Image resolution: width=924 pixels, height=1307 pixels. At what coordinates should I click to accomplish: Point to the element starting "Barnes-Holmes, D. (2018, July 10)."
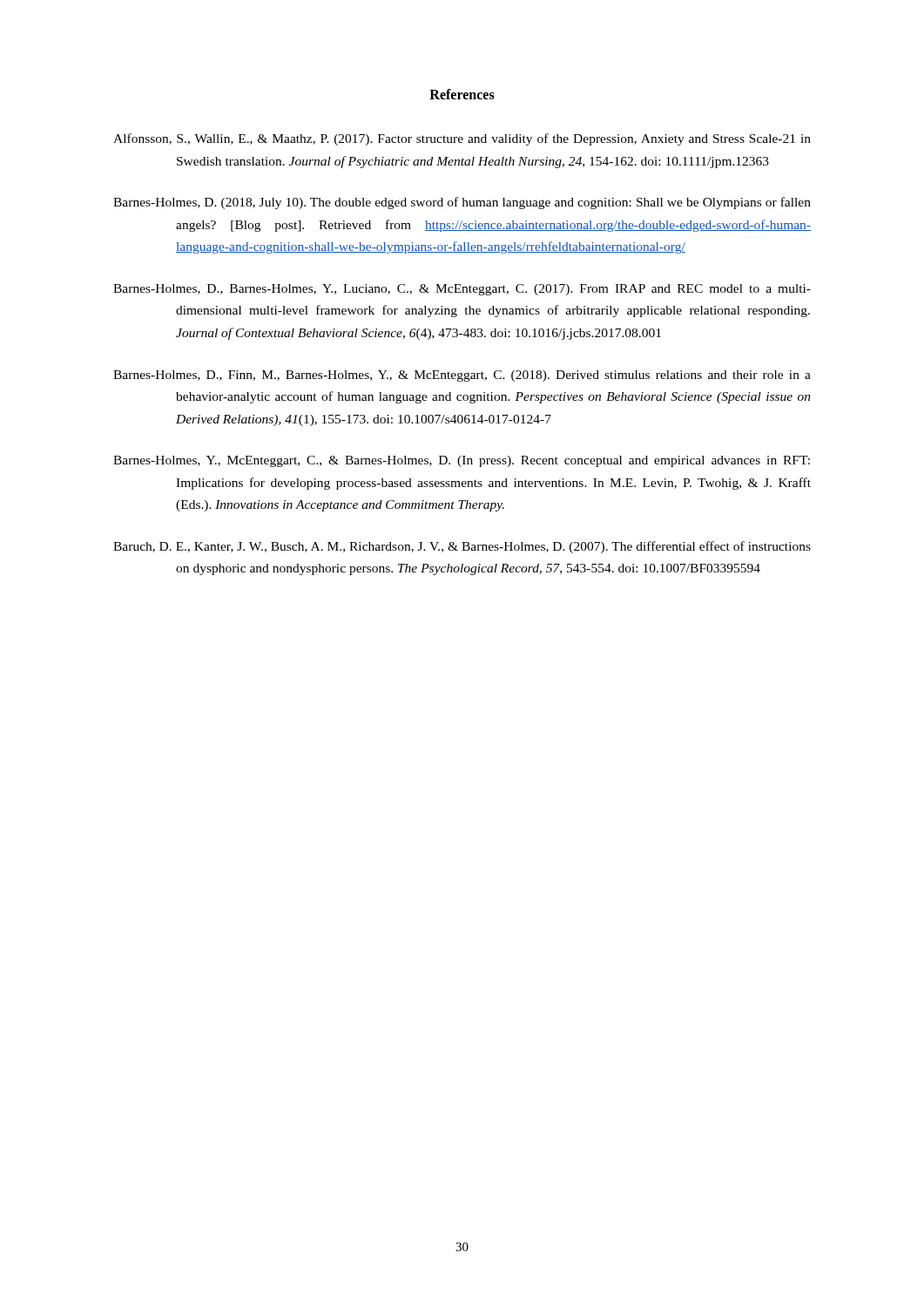pos(462,224)
